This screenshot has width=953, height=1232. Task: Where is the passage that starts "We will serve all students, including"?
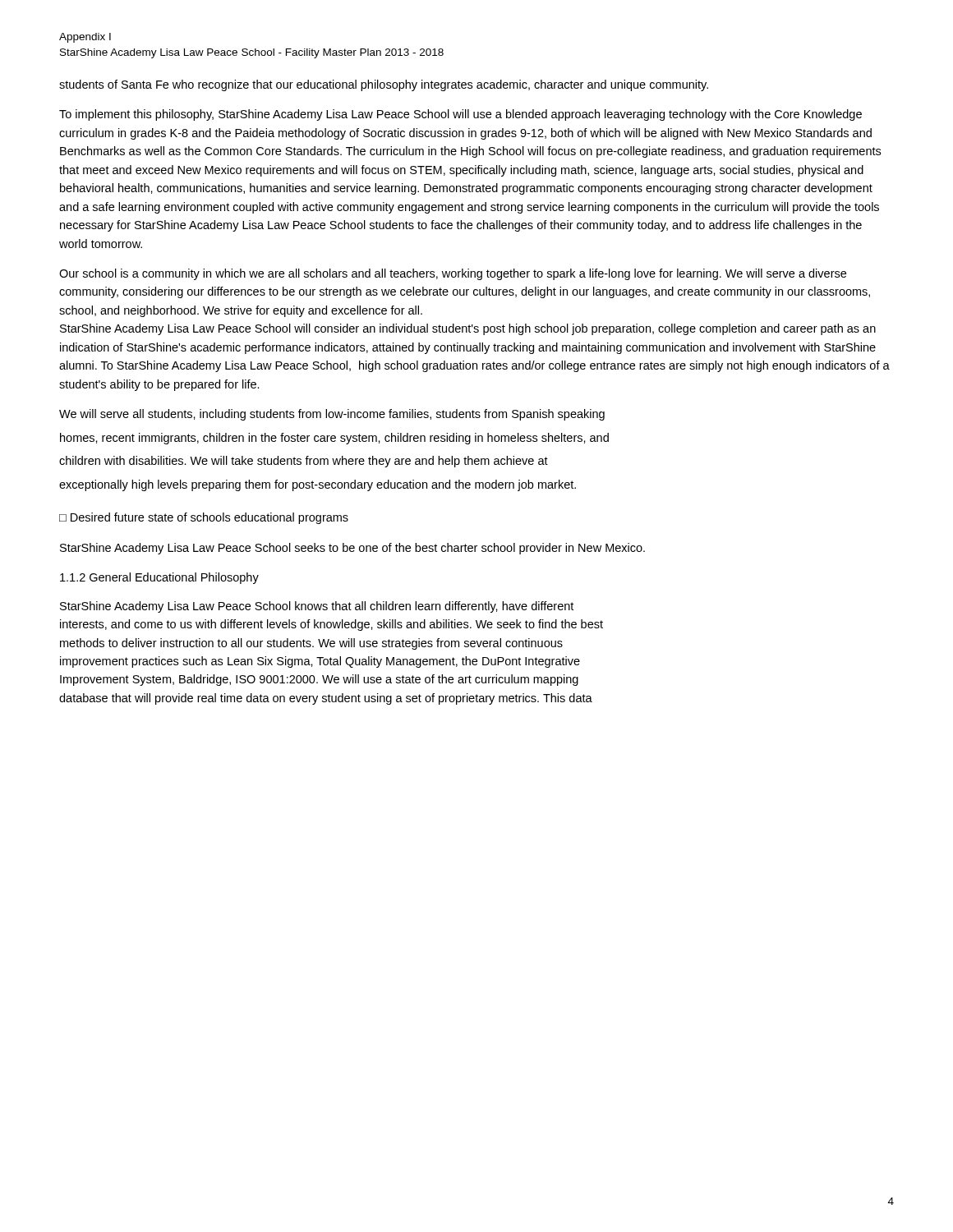[332, 414]
